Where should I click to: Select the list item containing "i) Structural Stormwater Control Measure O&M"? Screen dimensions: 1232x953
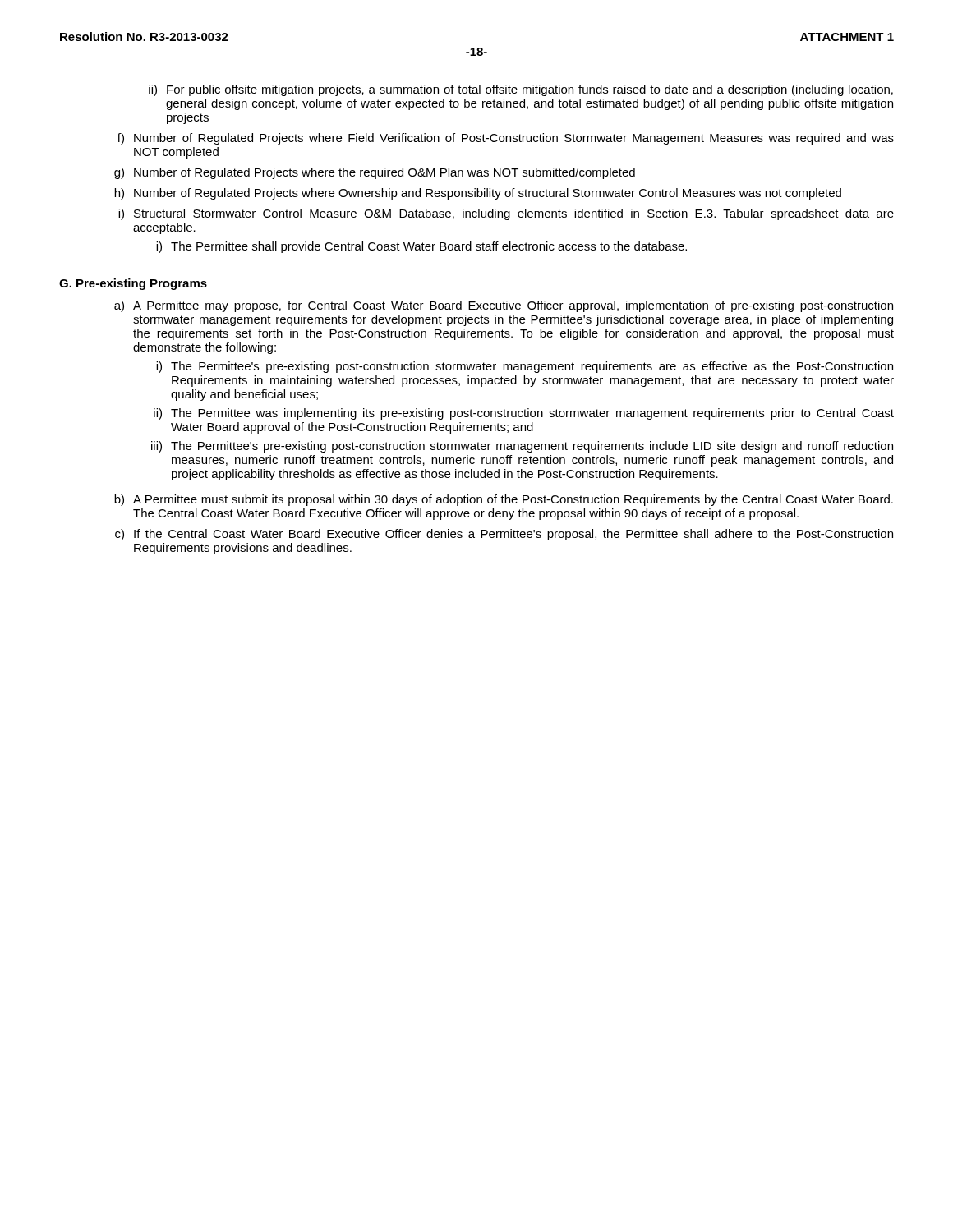pos(493,231)
